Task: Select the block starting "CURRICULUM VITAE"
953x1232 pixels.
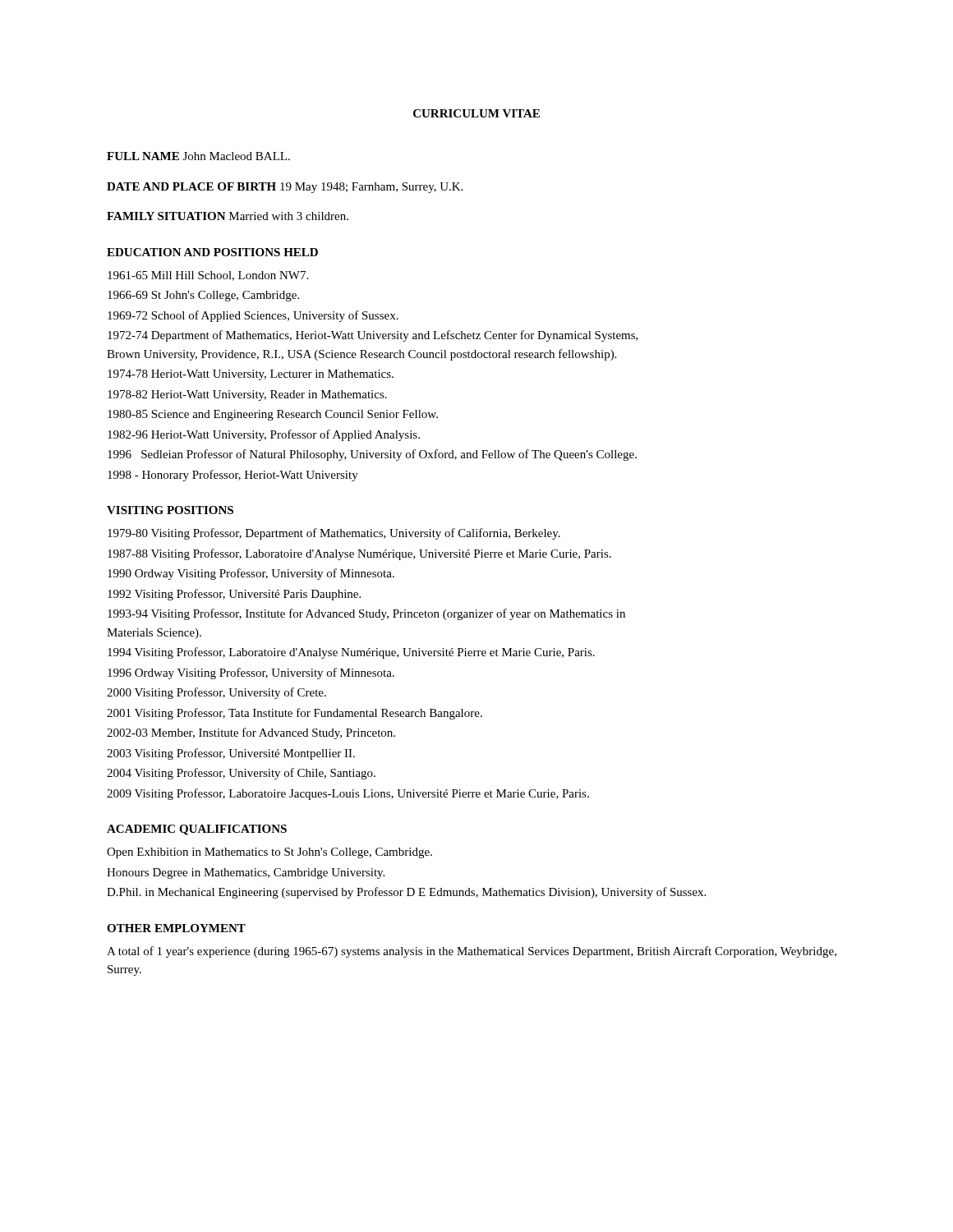Action: 476,113
